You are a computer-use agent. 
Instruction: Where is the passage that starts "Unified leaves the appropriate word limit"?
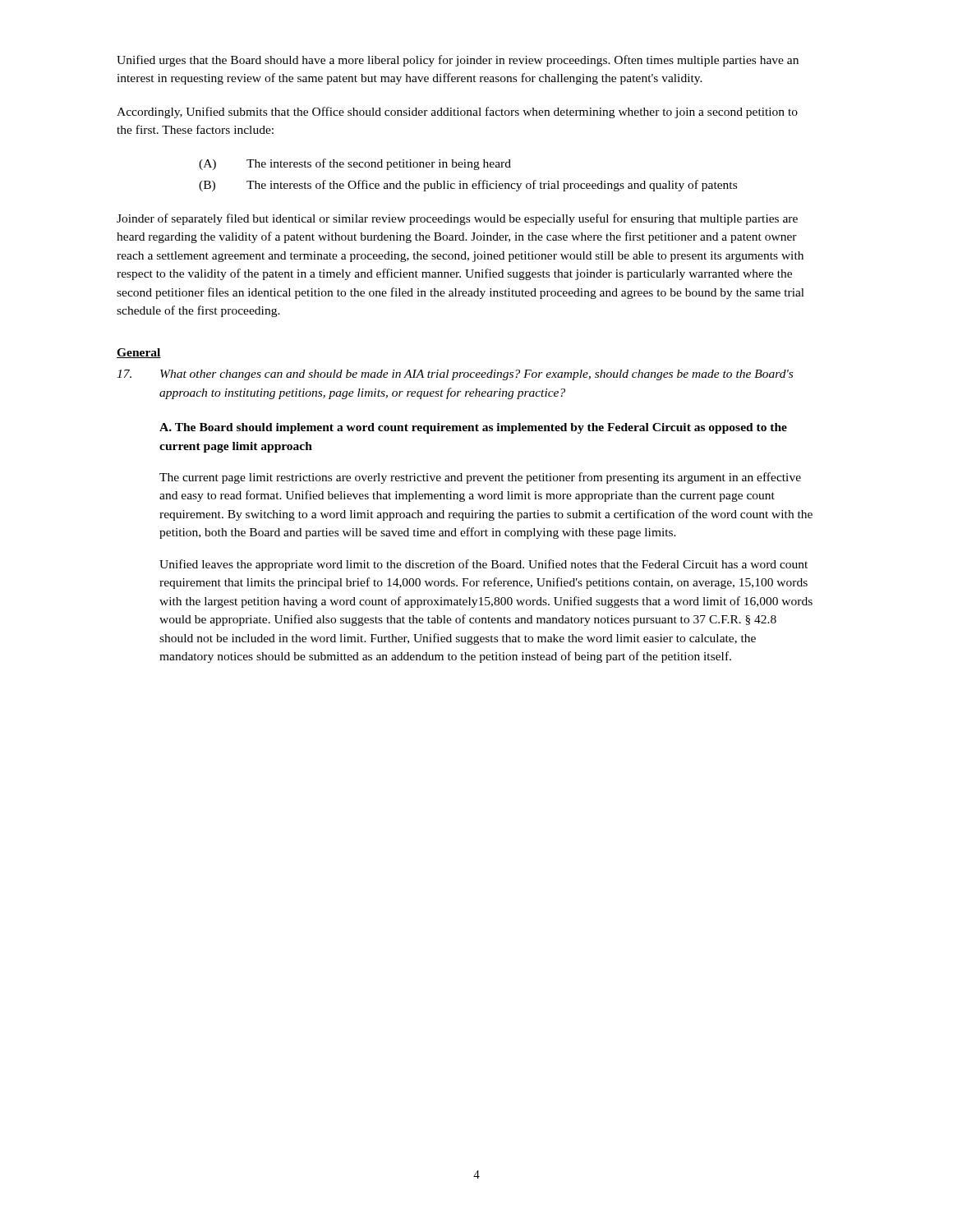pos(486,610)
